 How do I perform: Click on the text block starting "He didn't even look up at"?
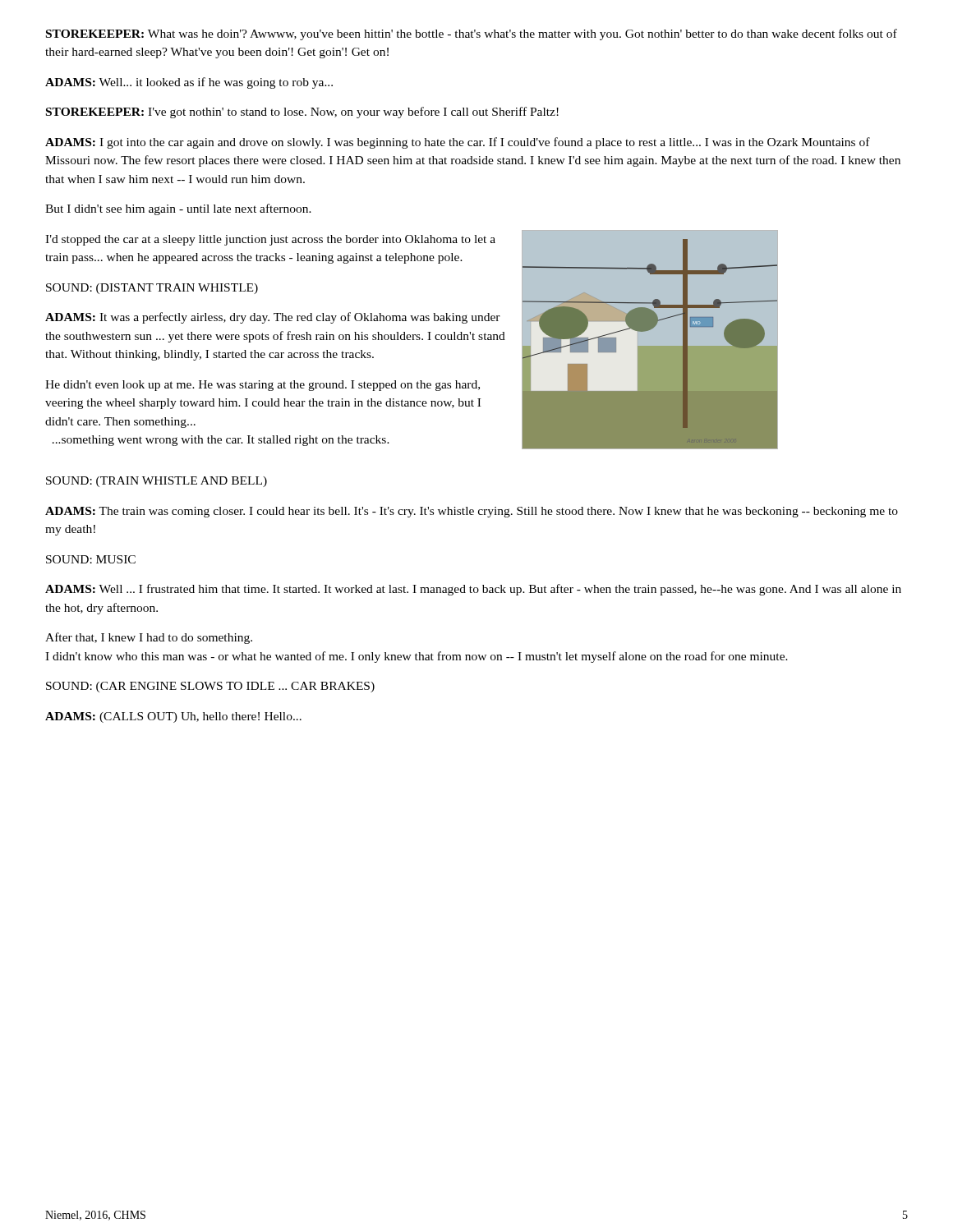263,411
